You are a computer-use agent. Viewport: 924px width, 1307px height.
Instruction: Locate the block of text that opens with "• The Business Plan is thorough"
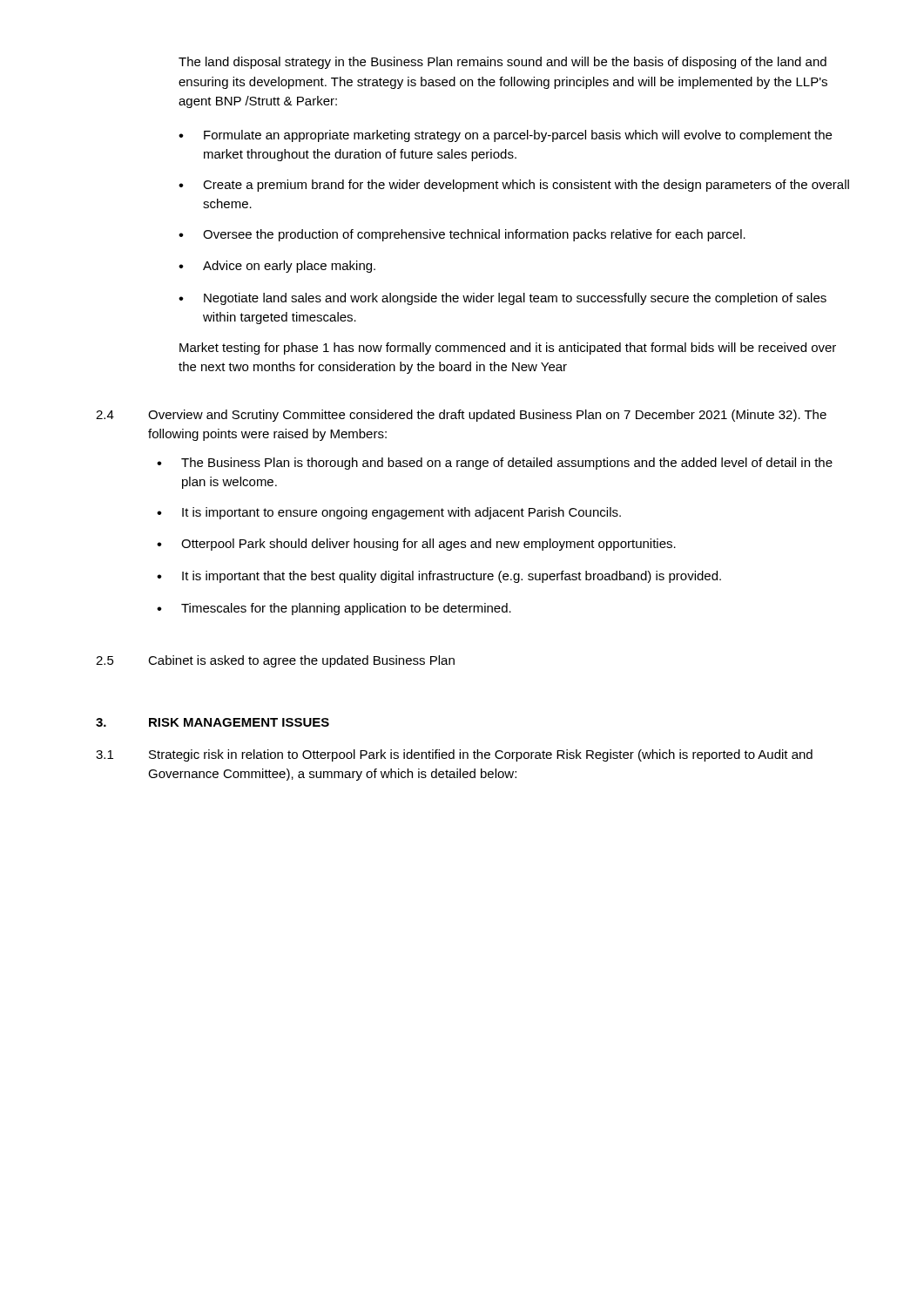(505, 472)
